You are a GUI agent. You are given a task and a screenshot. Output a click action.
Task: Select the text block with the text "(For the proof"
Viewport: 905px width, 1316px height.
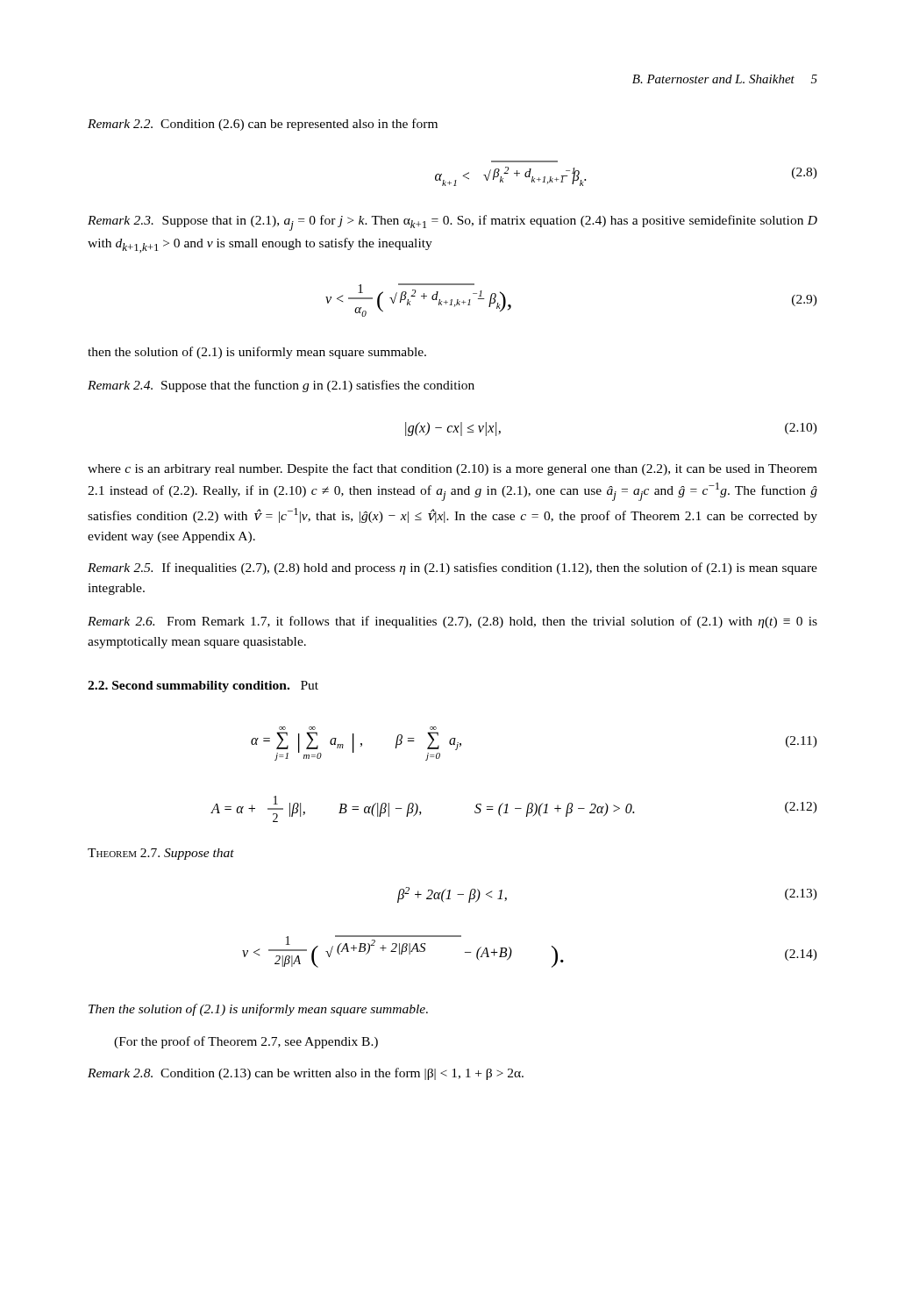point(246,1042)
